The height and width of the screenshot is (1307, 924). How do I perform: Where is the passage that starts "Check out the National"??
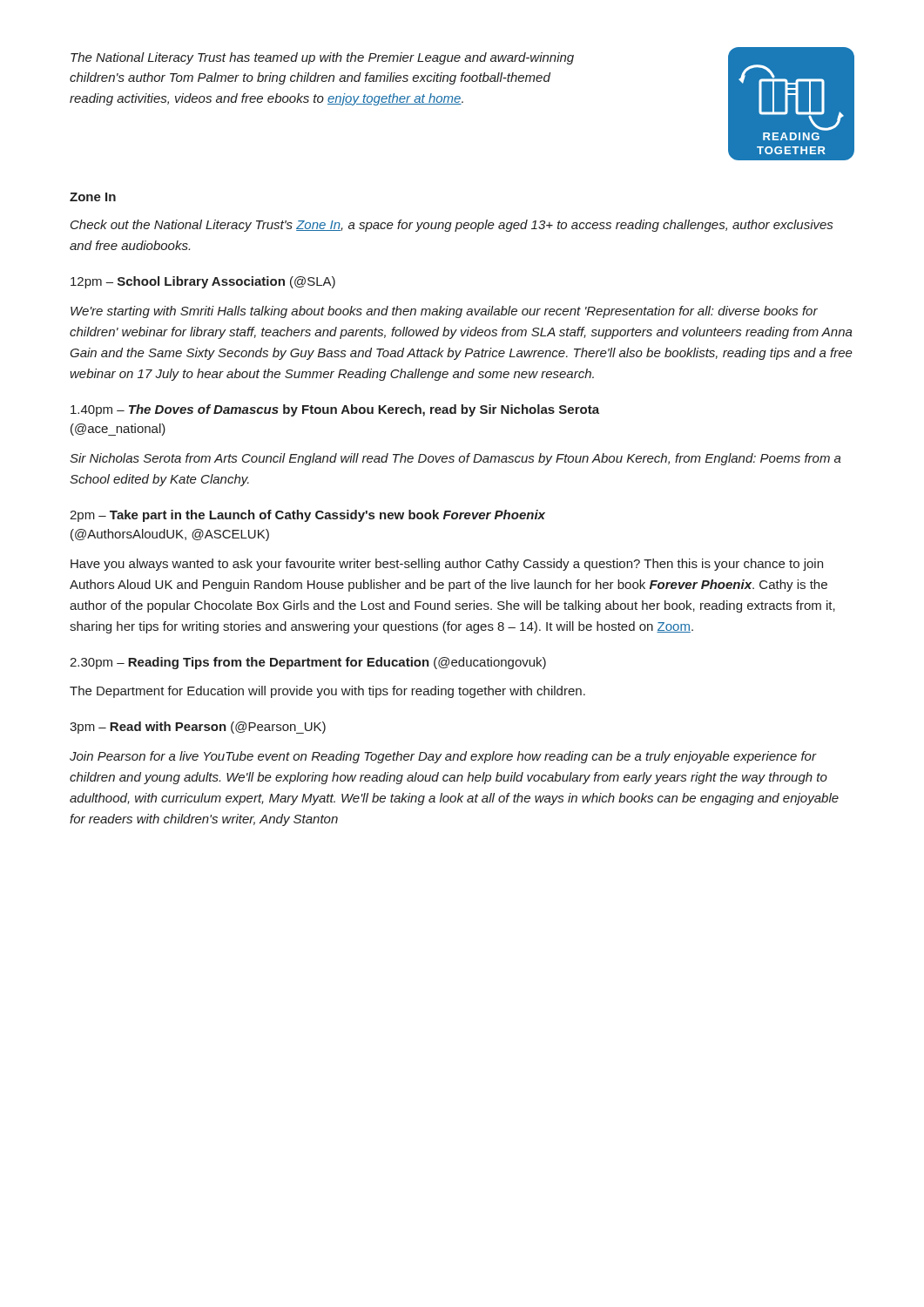coord(452,235)
